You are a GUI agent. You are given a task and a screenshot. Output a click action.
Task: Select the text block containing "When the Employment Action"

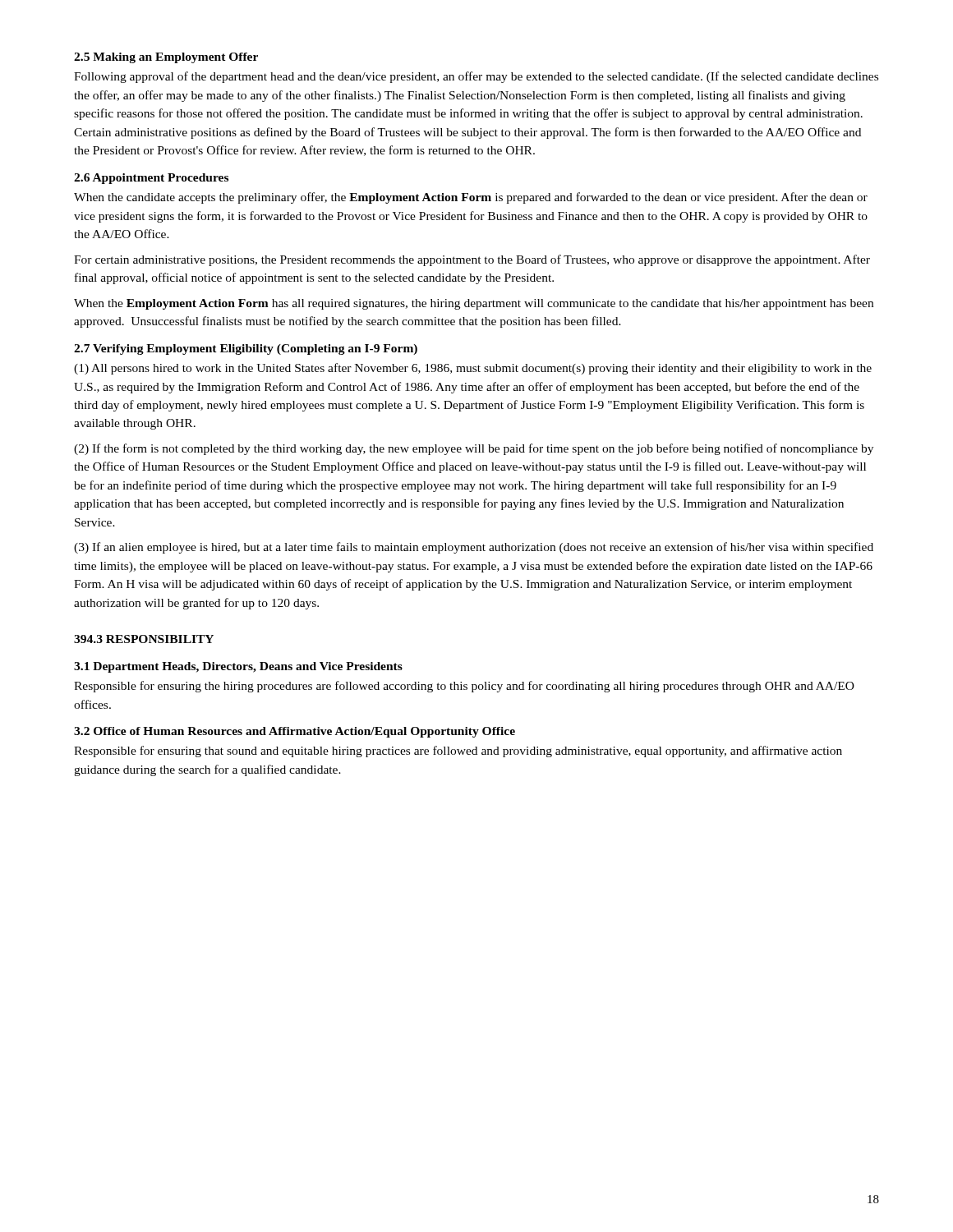coord(474,312)
